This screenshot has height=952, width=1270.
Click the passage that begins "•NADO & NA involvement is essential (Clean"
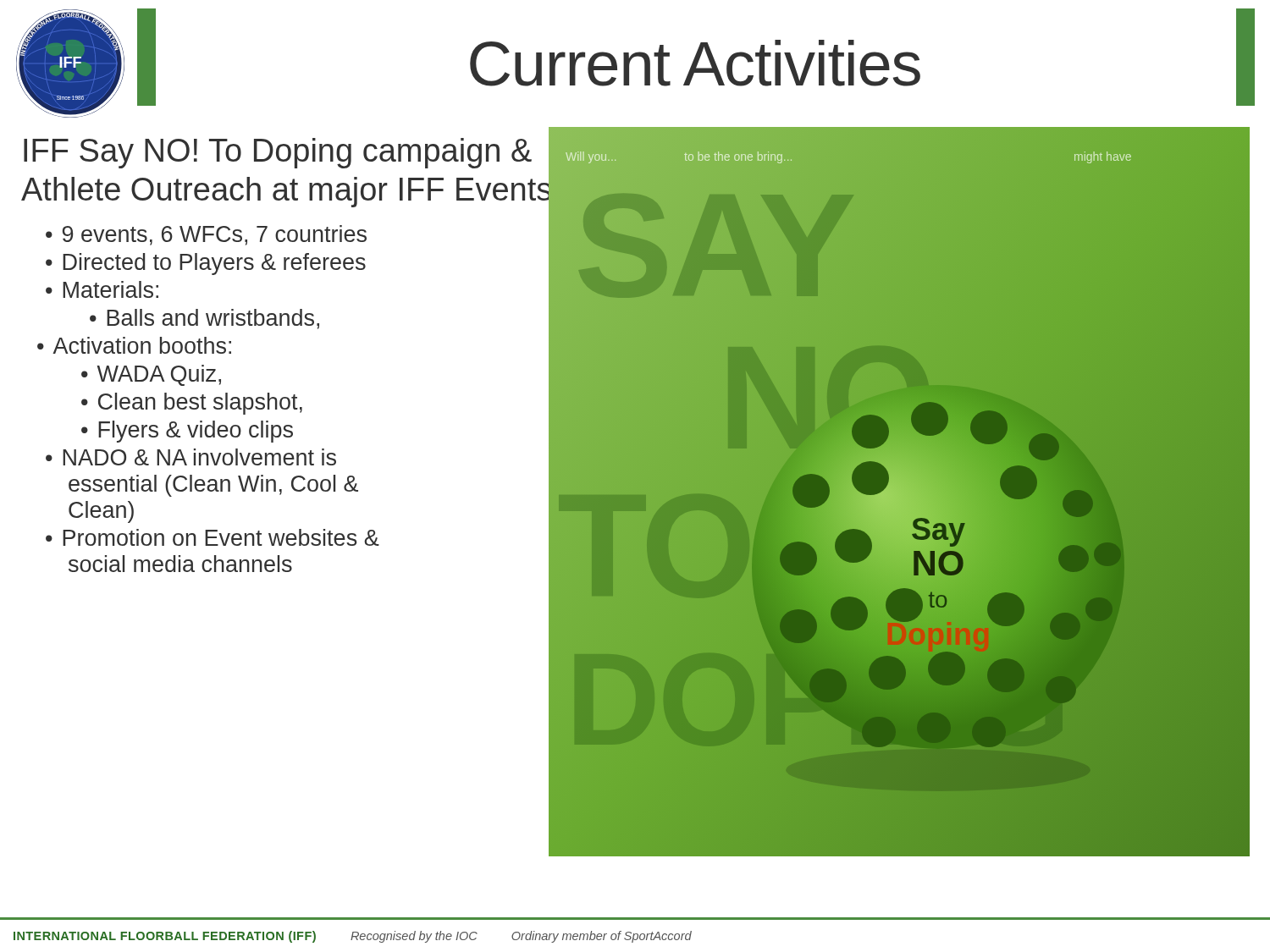(x=202, y=484)
